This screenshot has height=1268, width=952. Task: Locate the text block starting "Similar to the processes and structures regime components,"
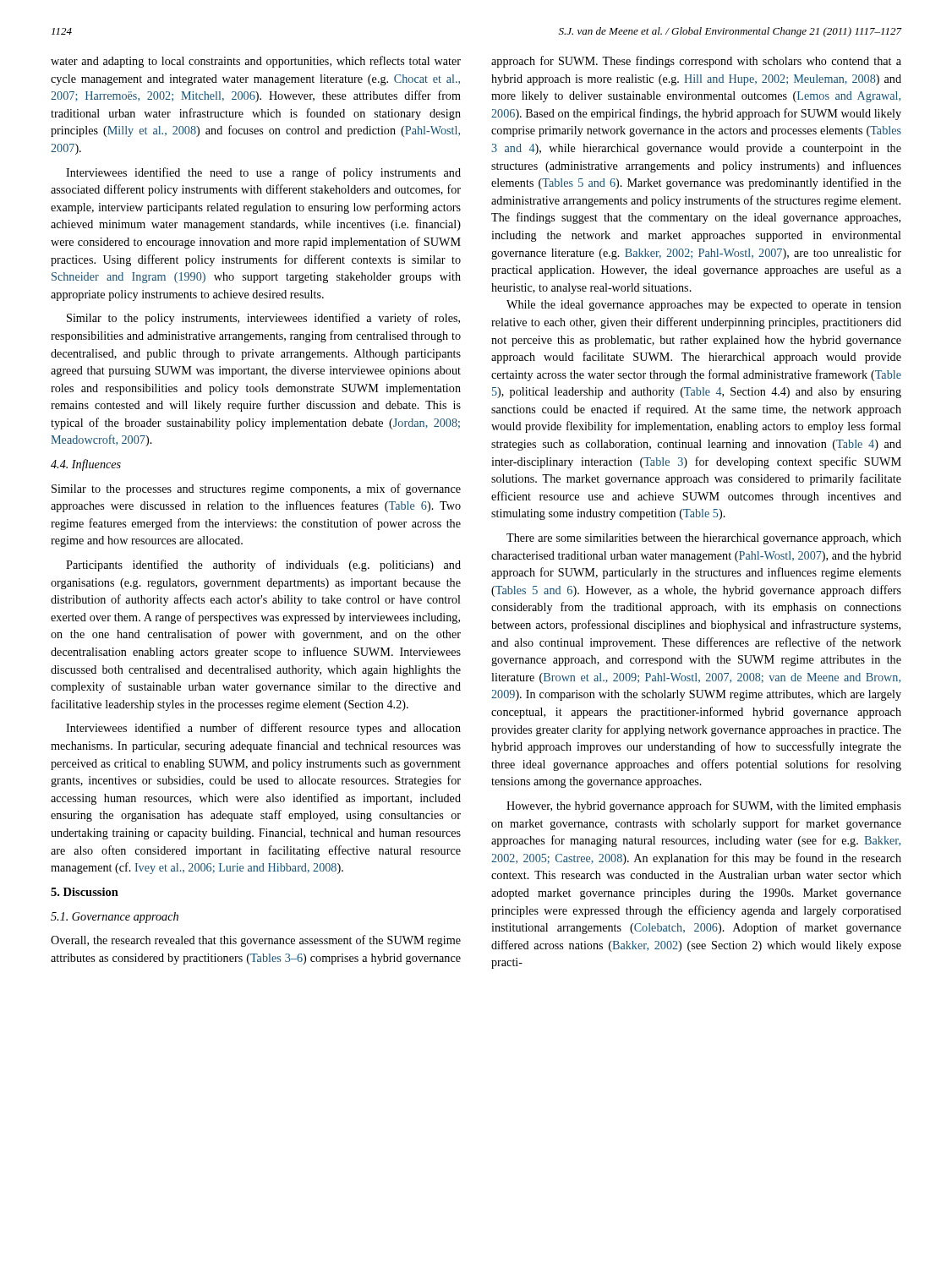click(x=256, y=515)
